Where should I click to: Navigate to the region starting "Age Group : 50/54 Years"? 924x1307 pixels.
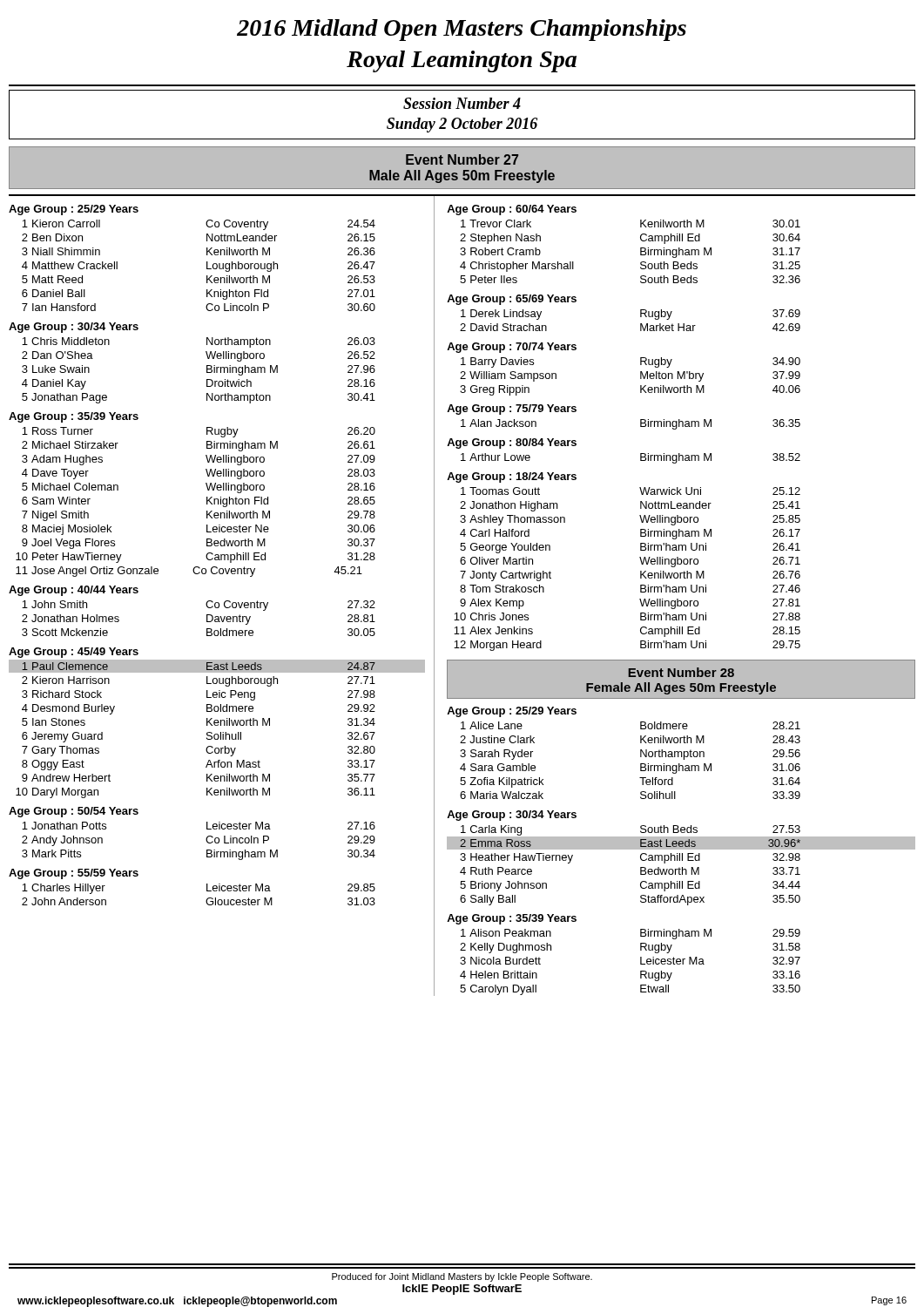pos(74,810)
